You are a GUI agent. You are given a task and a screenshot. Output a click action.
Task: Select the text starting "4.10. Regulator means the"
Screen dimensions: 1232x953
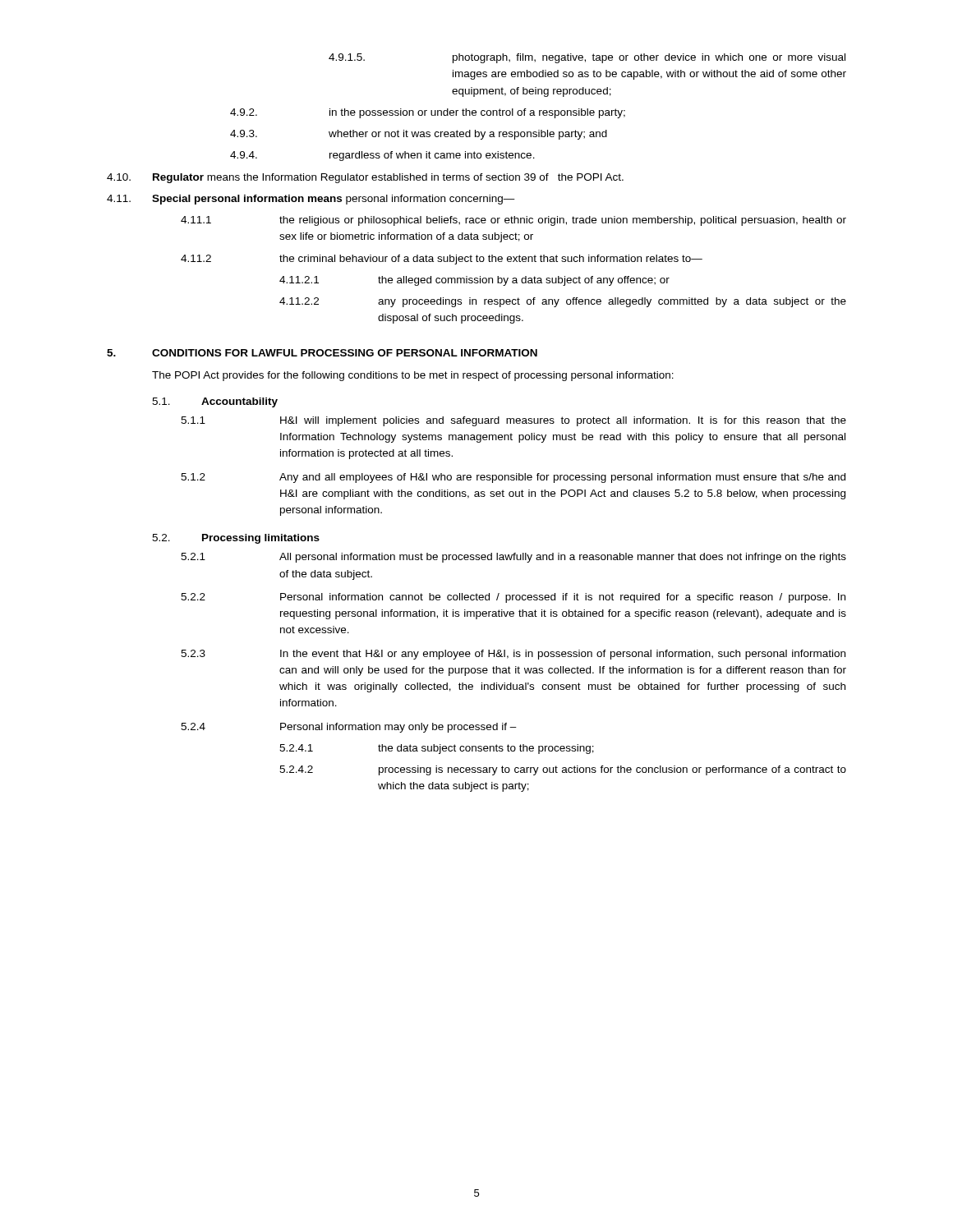(x=476, y=177)
